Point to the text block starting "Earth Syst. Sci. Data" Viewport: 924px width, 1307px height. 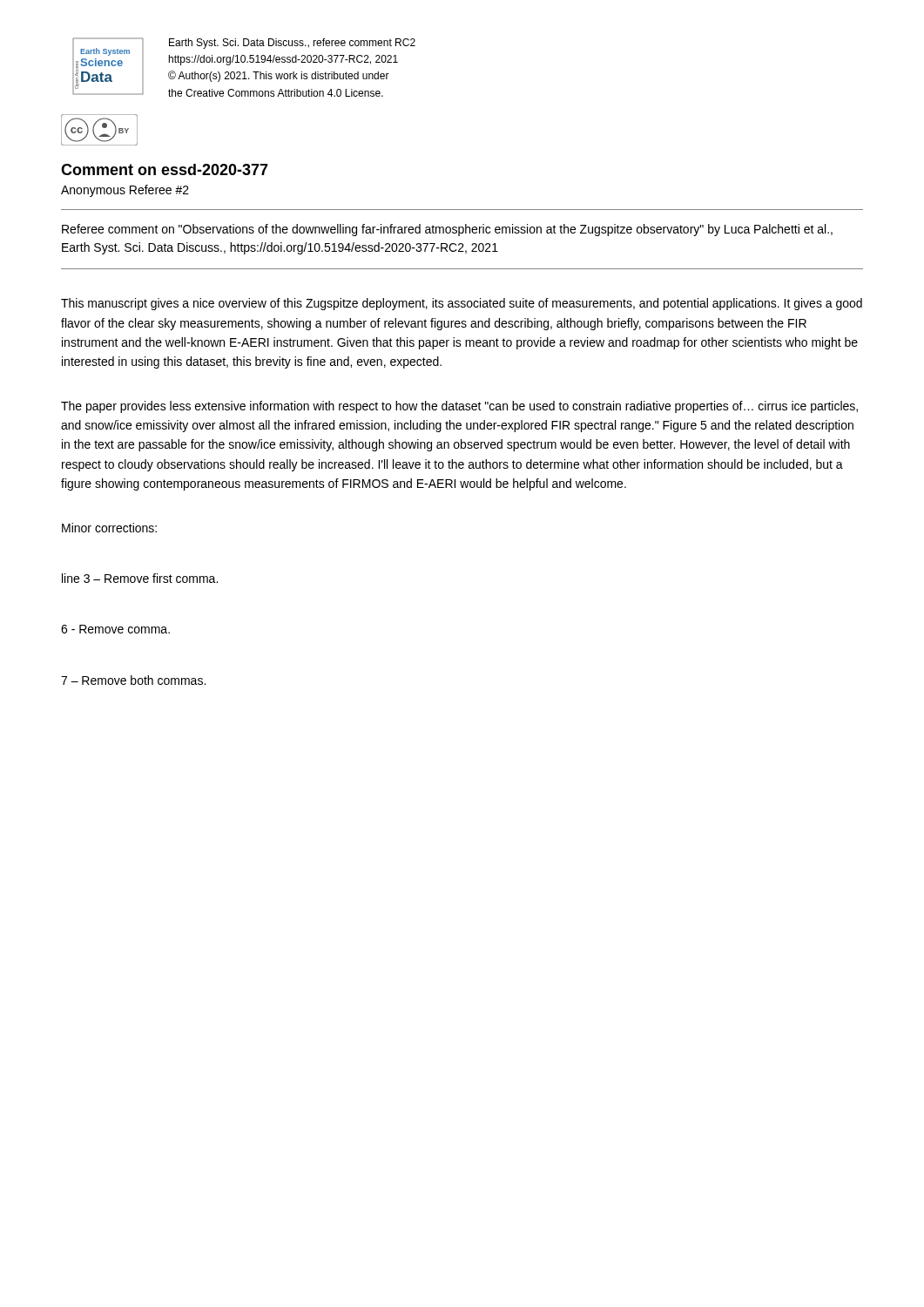click(292, 68)
